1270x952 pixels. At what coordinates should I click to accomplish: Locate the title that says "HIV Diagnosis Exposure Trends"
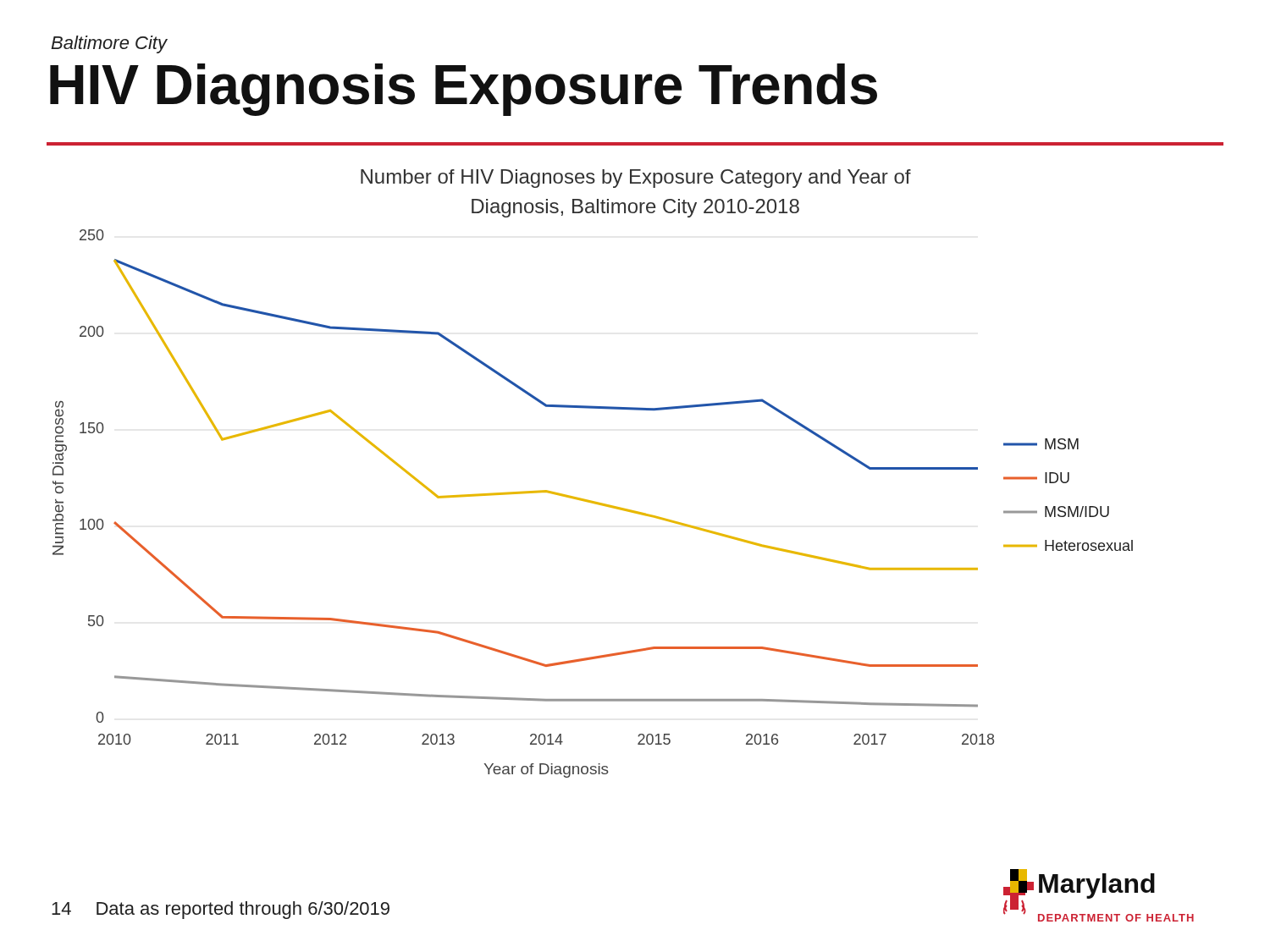pyautogui.click(x=463, y=85)
